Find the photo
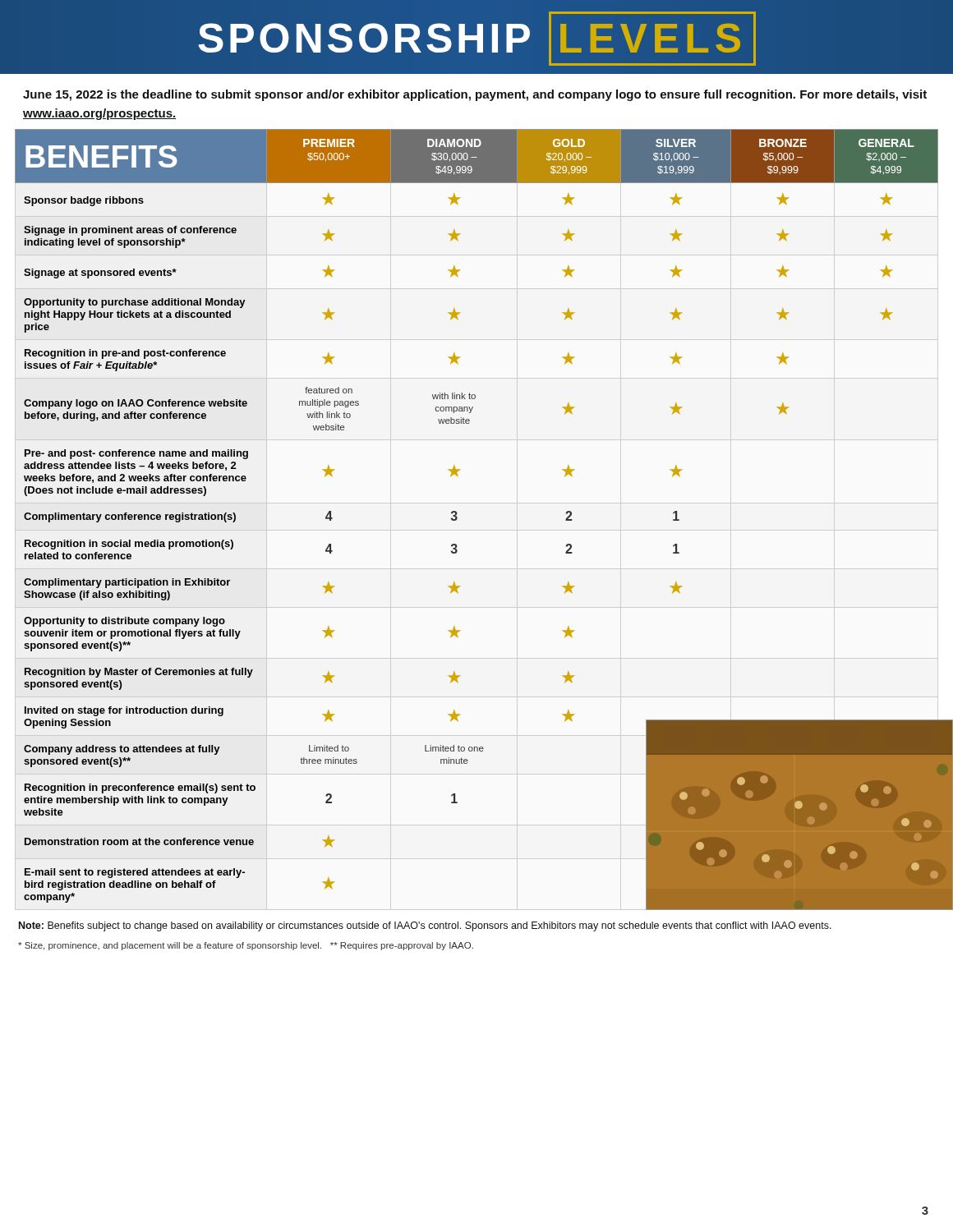This screenshot has height=1232, width=953. (799, 815)
